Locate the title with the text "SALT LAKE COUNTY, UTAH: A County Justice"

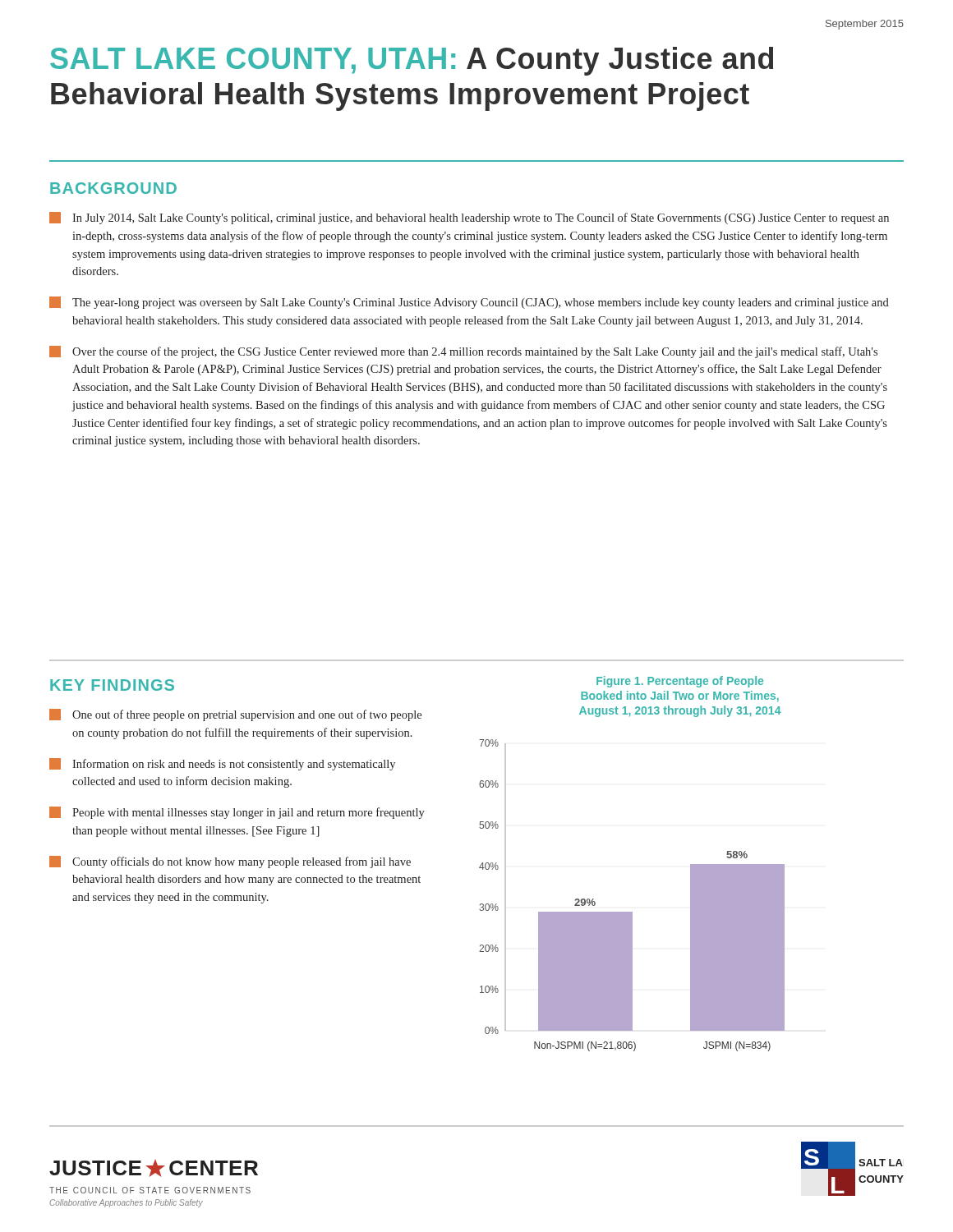476,77
